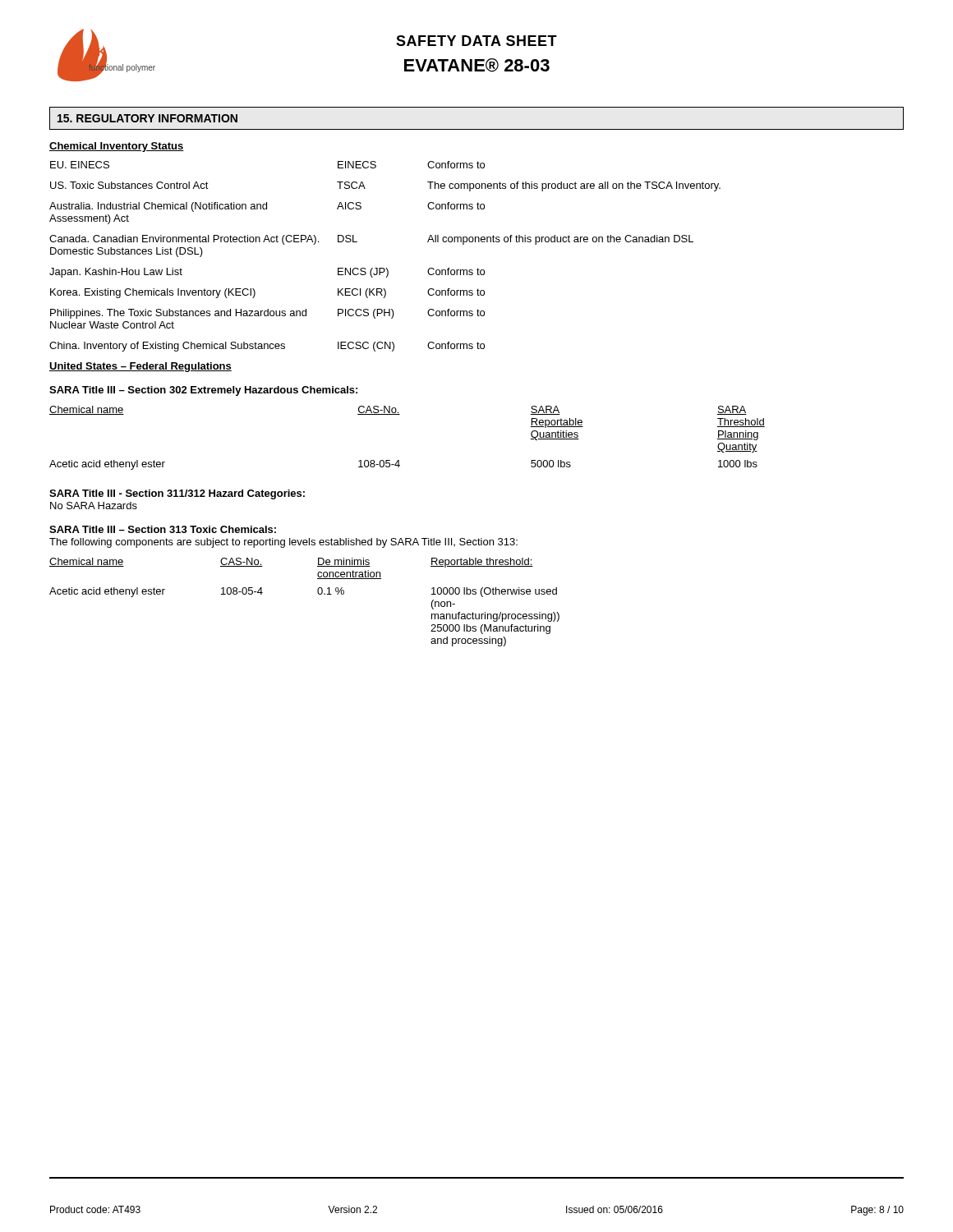
Task: Select the text block starting "Philippines. The Toxic"
Action: (x=476, y=319)
